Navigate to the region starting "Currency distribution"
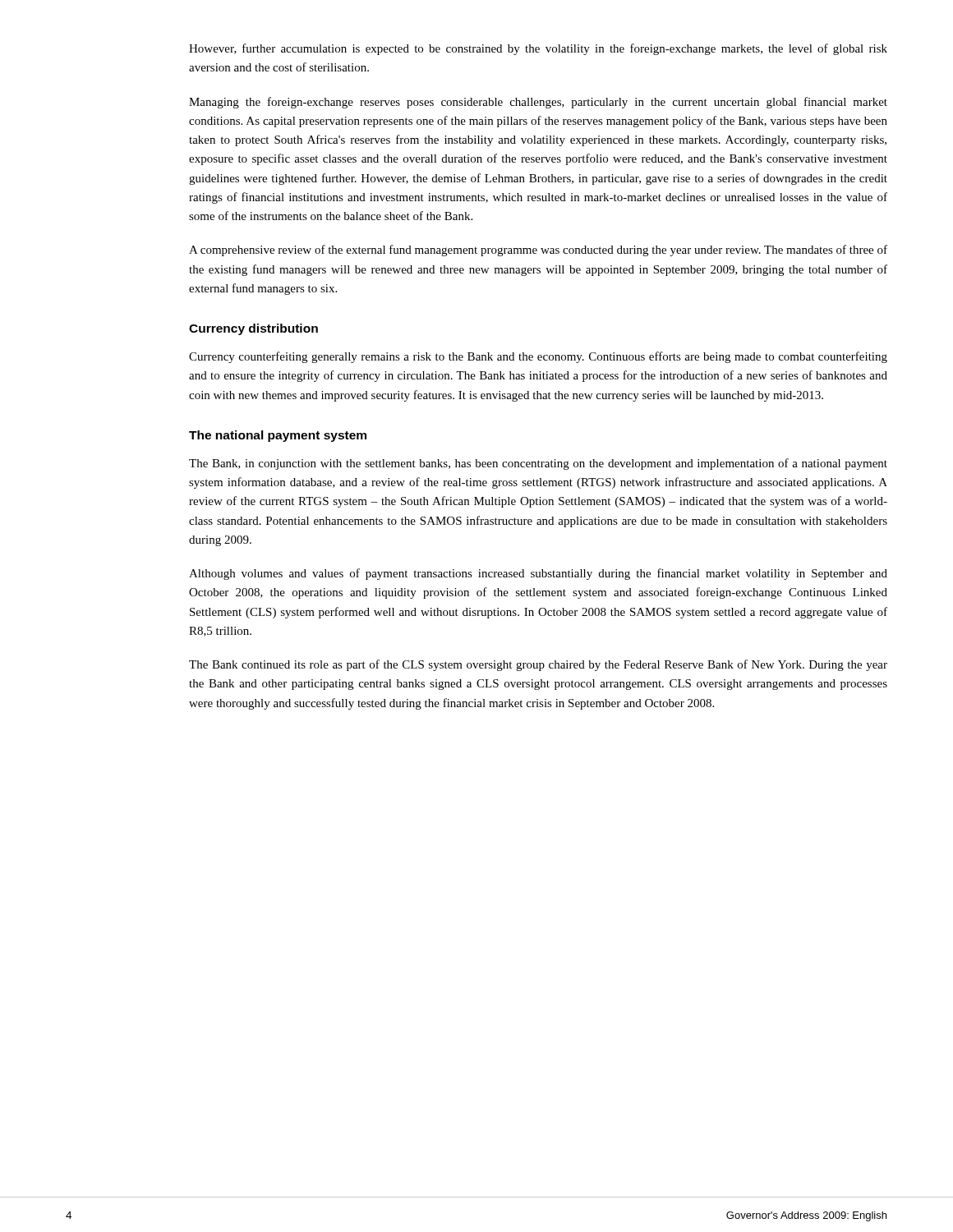This screenshot has height=1232, width=953. 254,328
